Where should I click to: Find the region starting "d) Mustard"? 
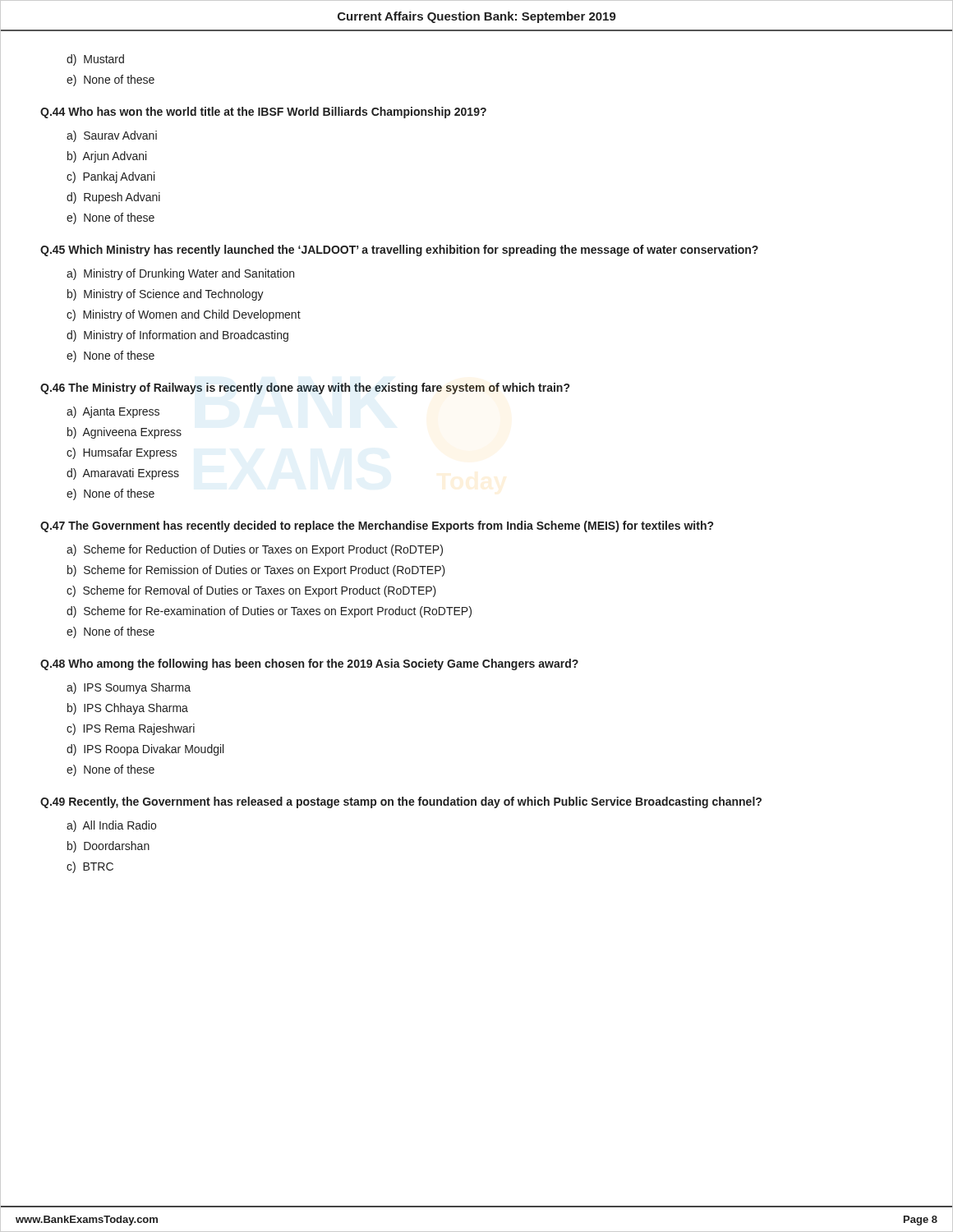click(96, 59)
